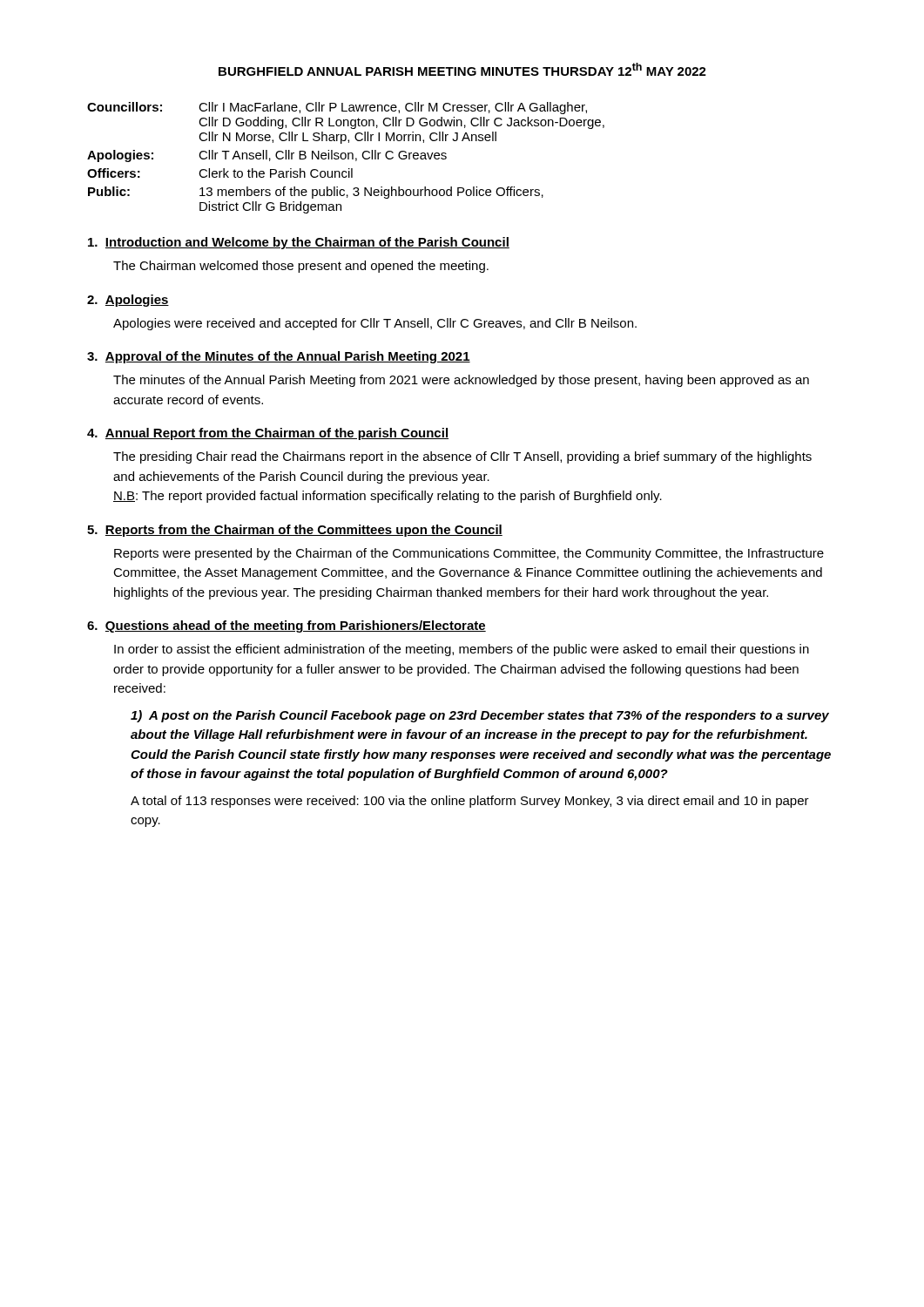The width and height of the screenshot is (924, 1307).
Task: Click the passage that begins "The presiding Chair read the Chairmans report"
Action: pyautogui.click(x=475, y=476)
